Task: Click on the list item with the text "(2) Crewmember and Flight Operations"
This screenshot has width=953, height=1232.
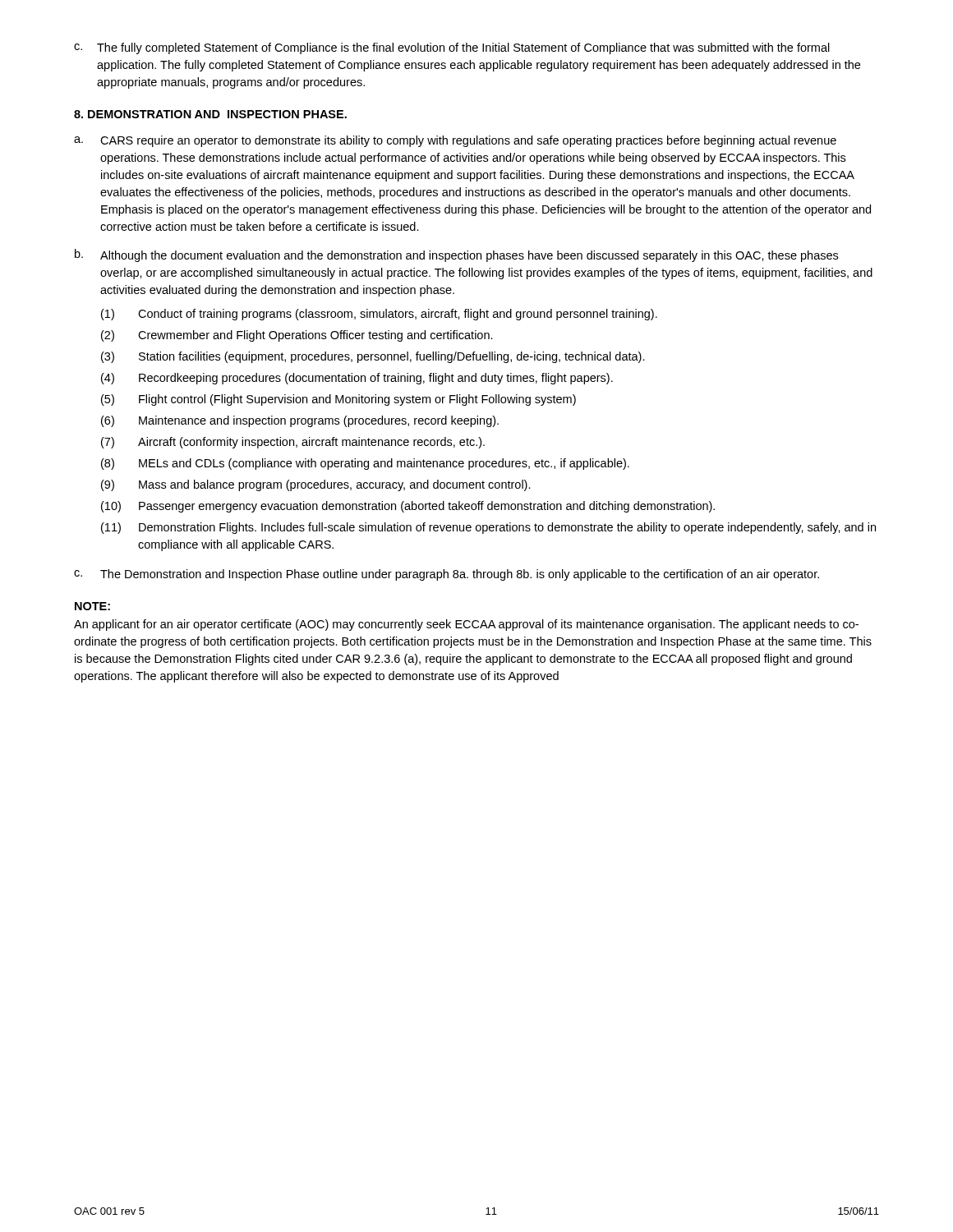Action: tap(490, 336)
